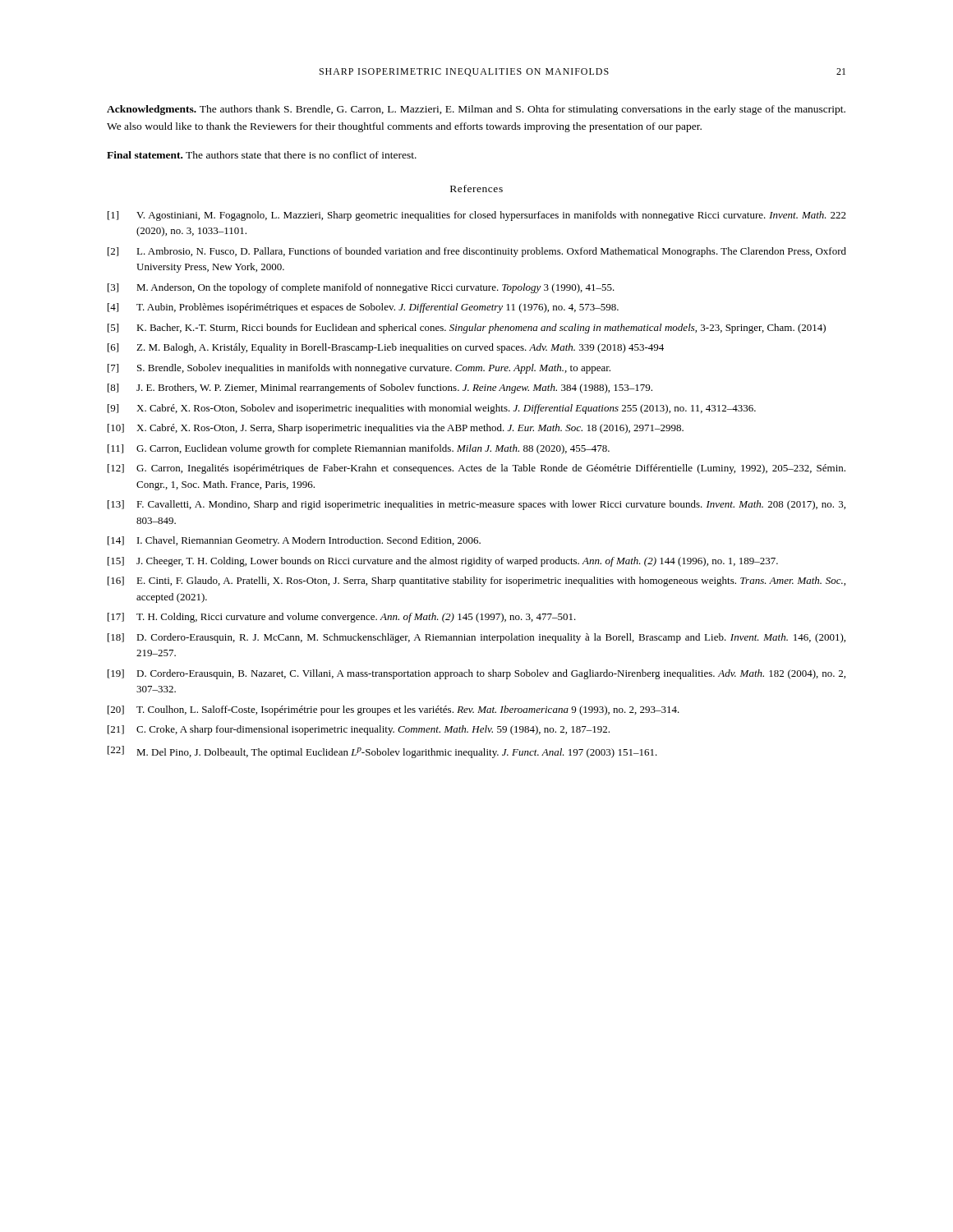953x1232 pixels.
Task: Select the list item containing "[16] E. Cinti, F. Glaudo, A. Pratelli,"
Action: [x=476, y=589]
